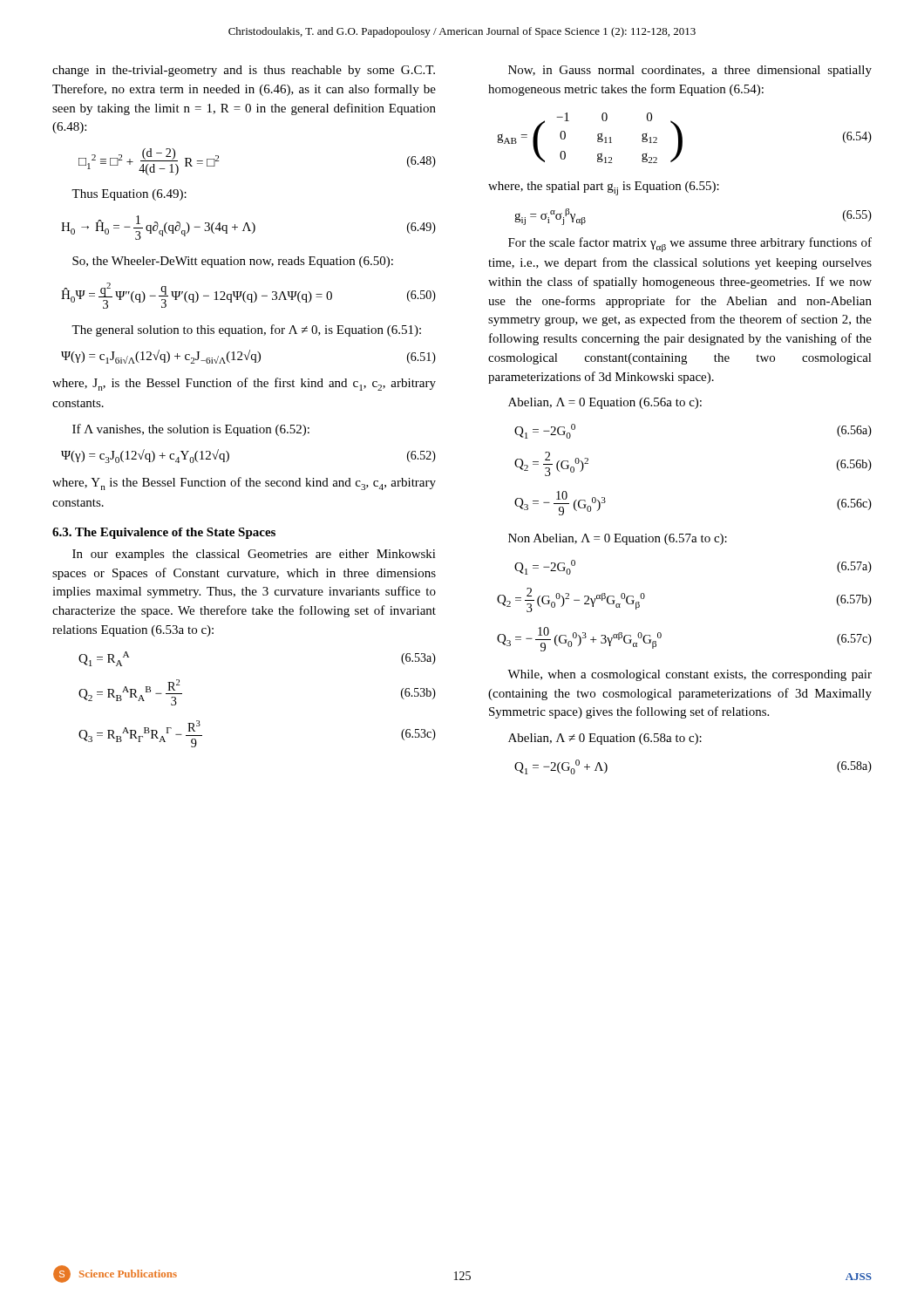Find the element starting "Thus Equation (6.49):"

(129, 195)
